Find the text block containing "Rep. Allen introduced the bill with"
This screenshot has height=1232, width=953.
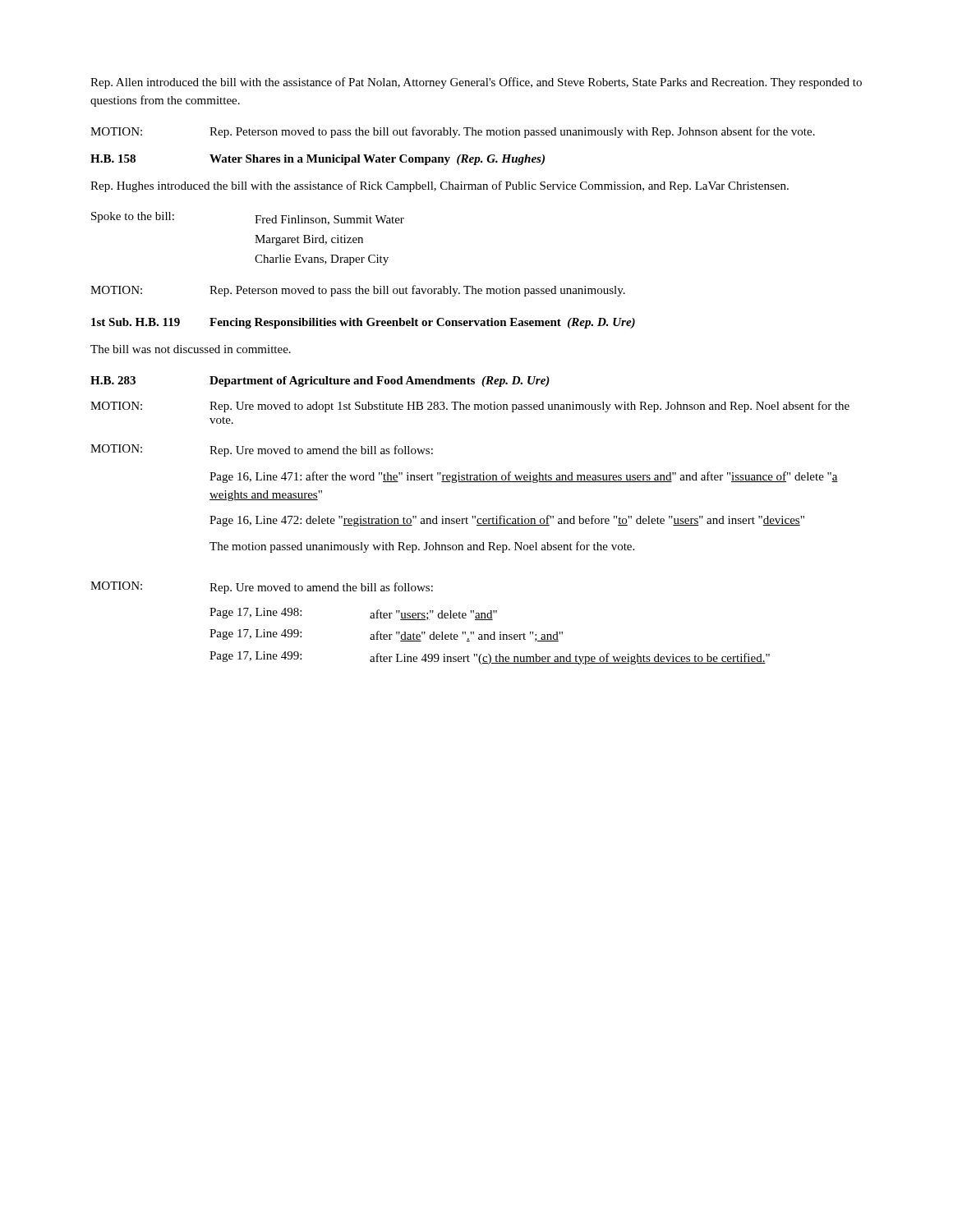pyautogui.click(x=476, y=92)
